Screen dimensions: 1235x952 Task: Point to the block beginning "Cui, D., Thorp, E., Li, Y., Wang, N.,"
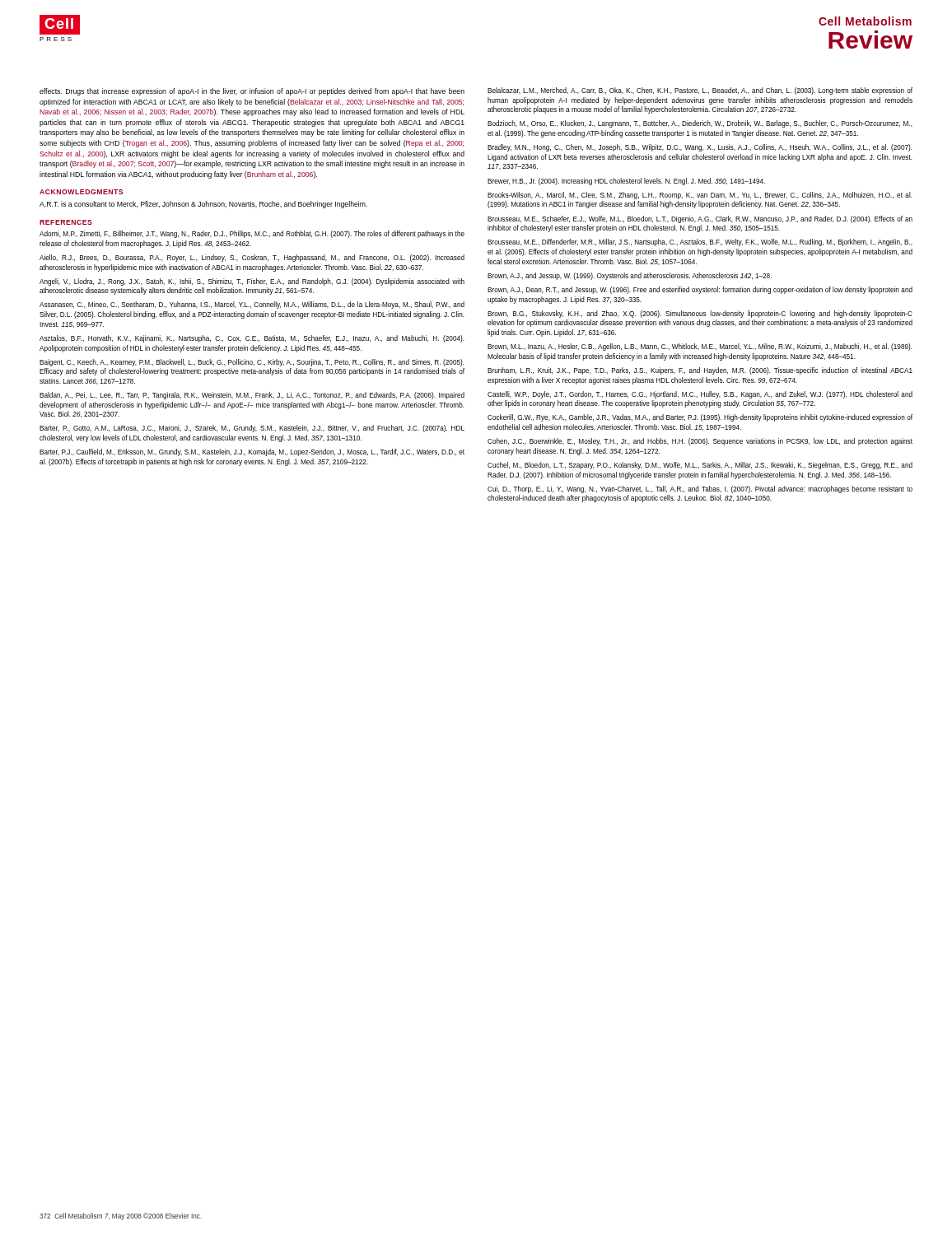pyautogui.click(x=700, y=494)
